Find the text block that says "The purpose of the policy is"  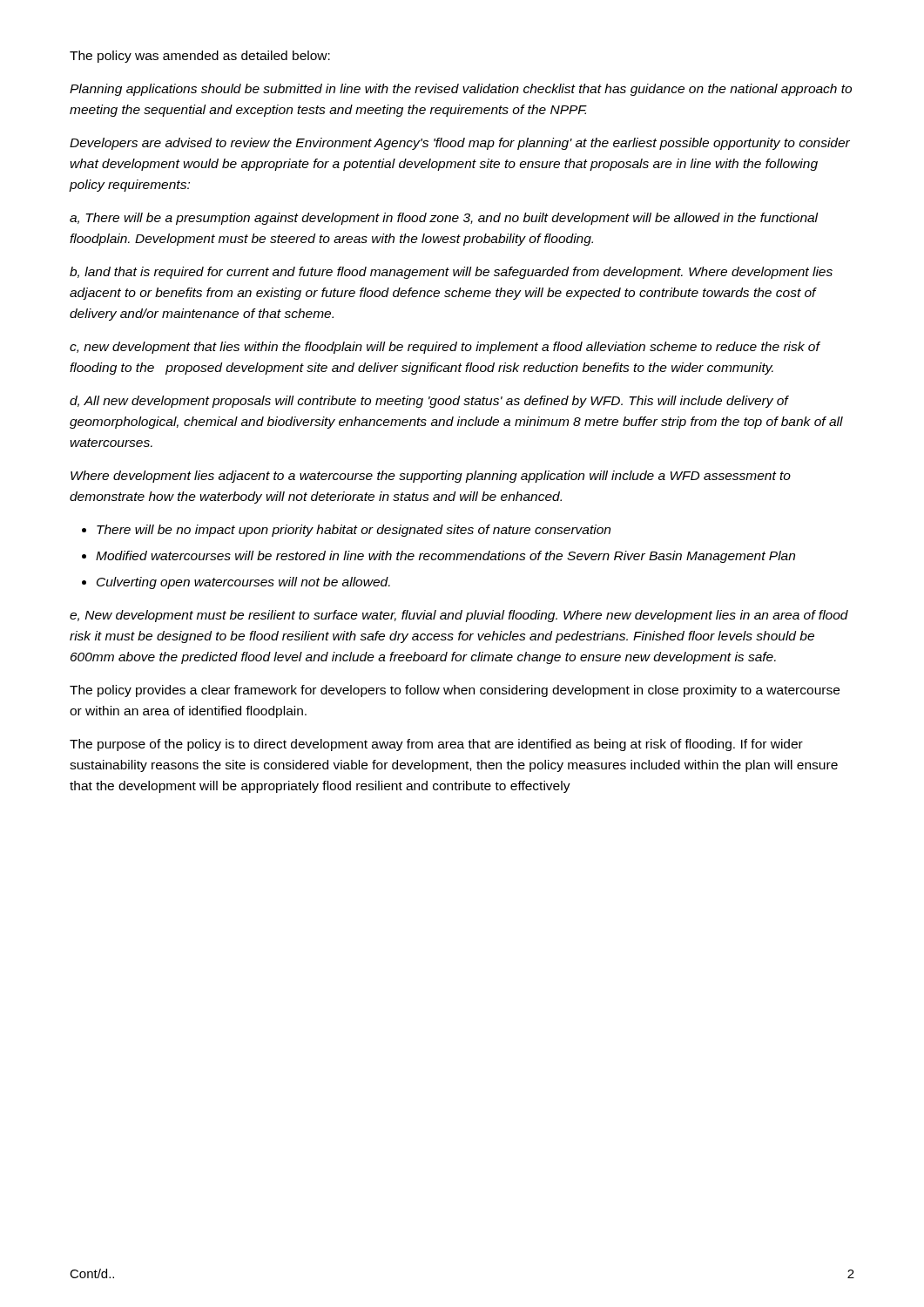[x=454, y=765]
